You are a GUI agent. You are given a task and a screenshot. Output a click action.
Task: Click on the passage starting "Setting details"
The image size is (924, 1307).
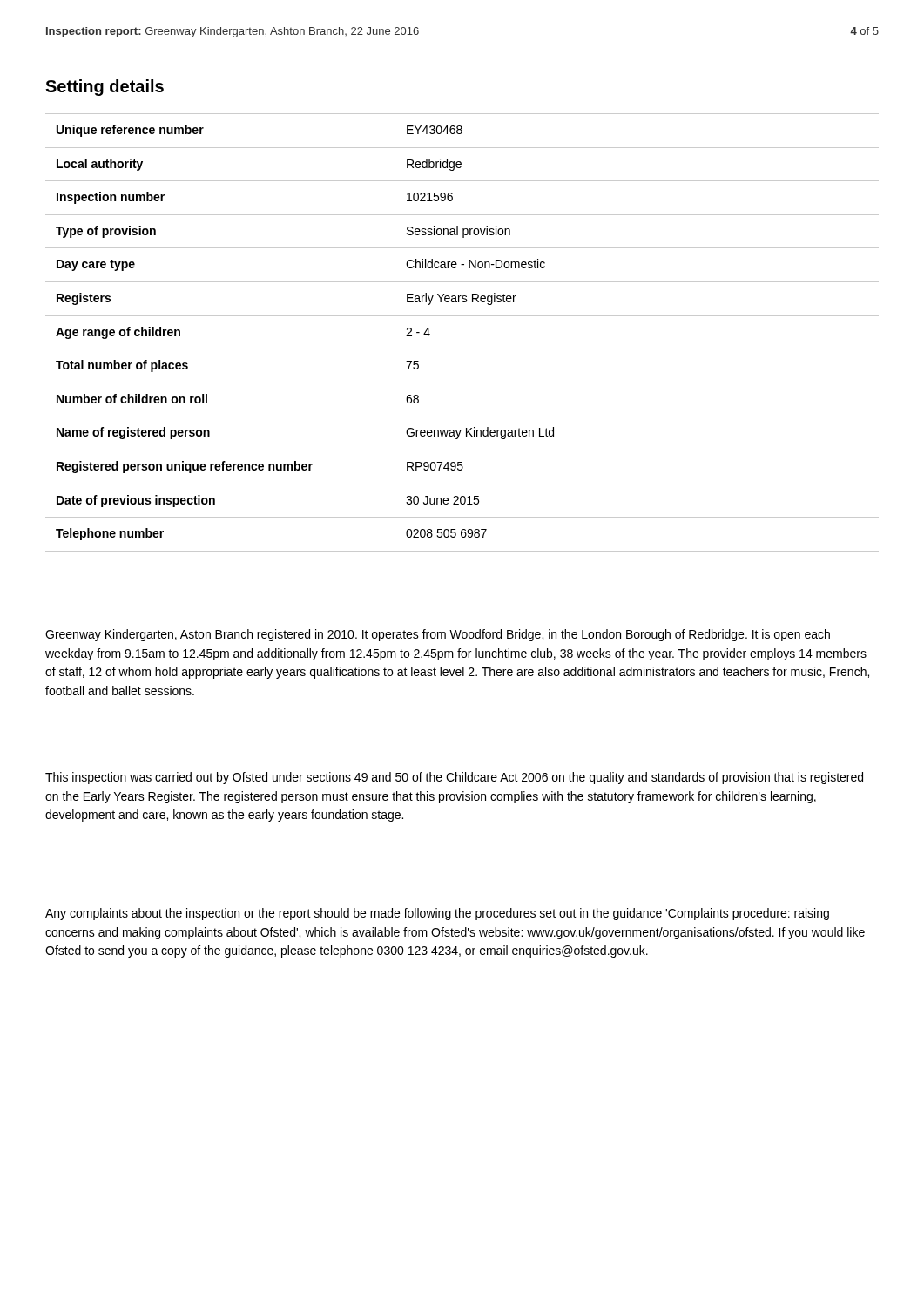(x=105, y=86)
